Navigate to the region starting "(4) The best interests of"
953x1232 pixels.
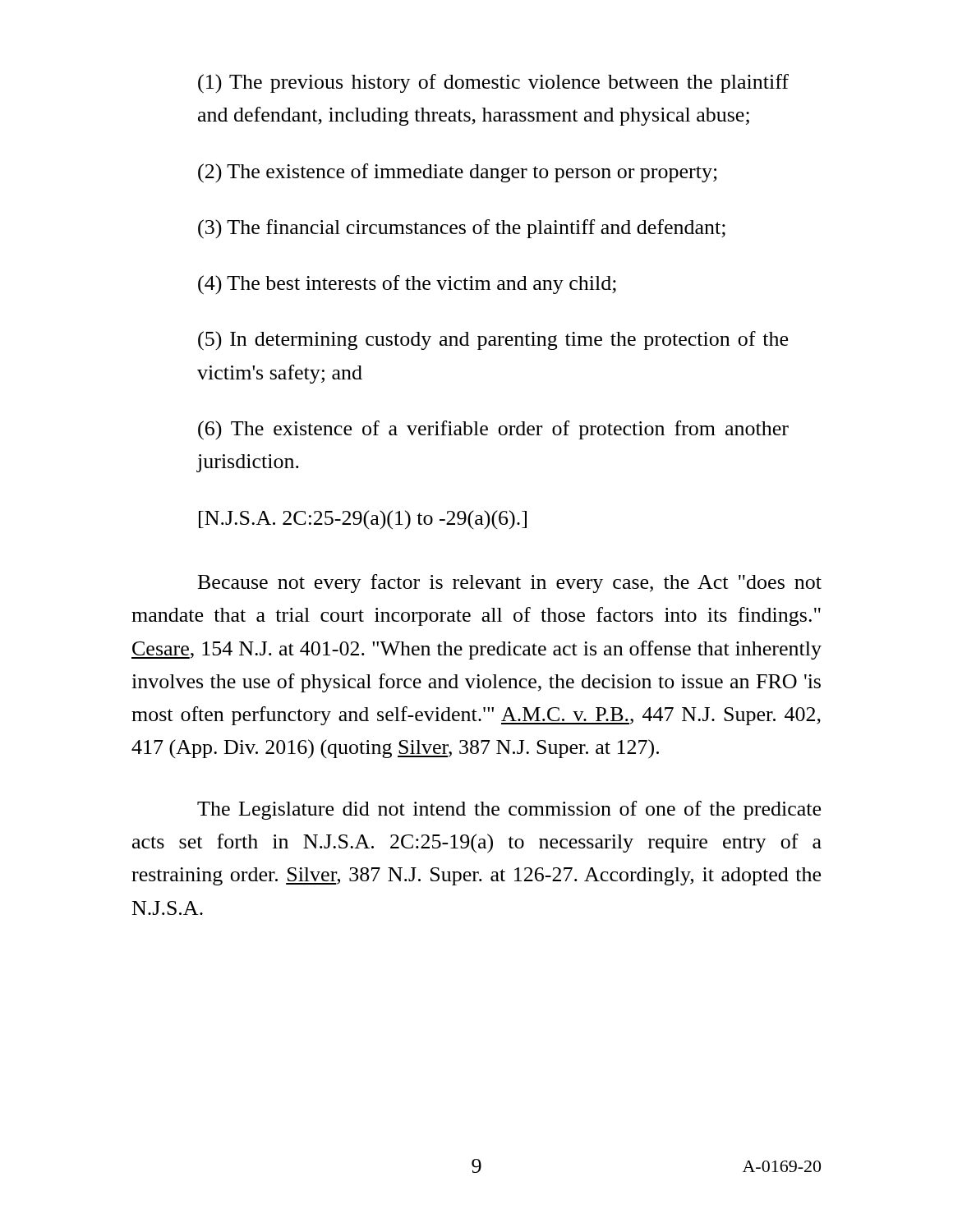coord(407,283)
